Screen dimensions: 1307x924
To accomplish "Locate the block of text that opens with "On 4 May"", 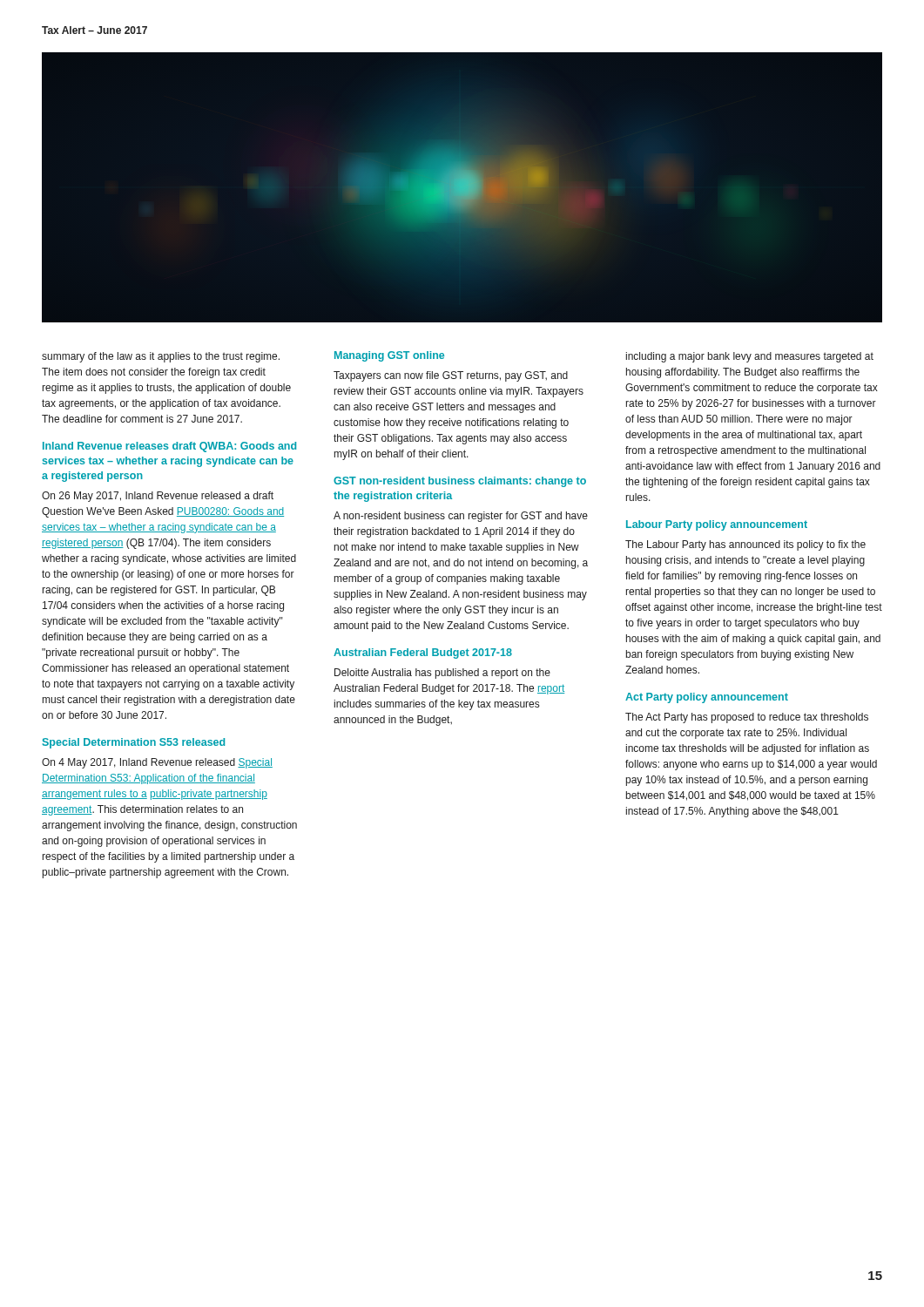I will (x=170, y=817).
